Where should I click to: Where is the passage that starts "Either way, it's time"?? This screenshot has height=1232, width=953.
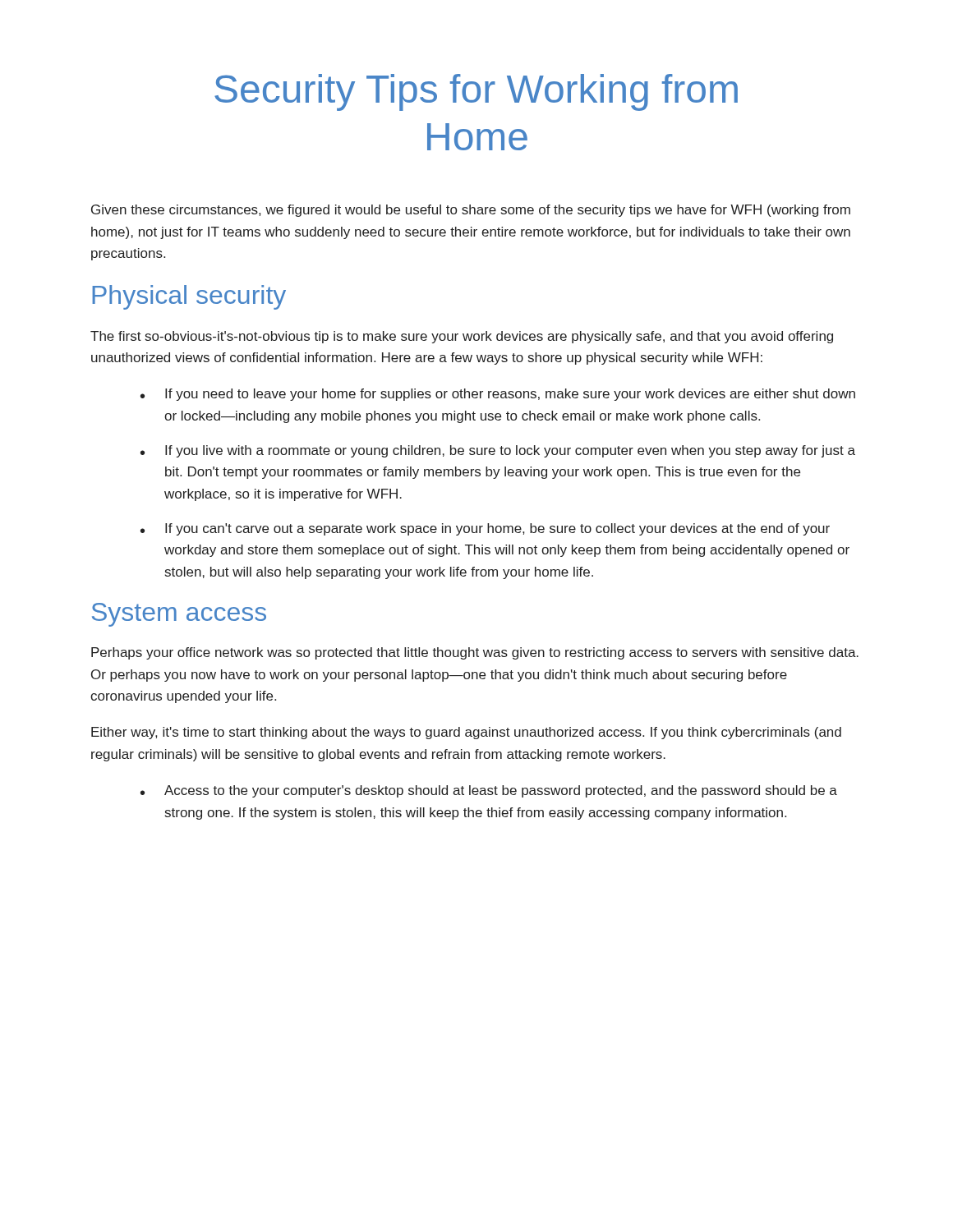tap(466, 743)
